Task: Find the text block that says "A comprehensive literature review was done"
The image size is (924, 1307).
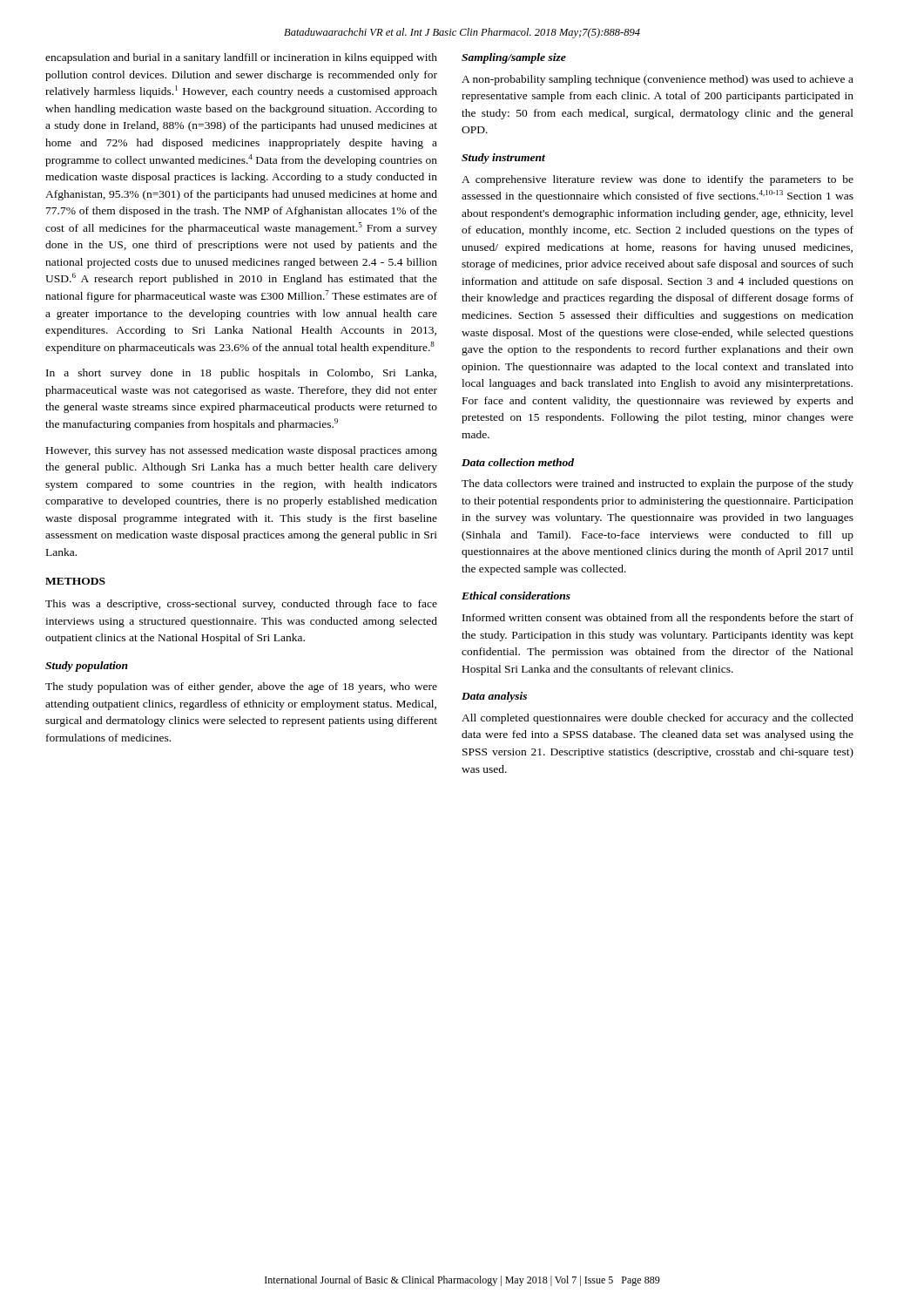Action: point(658,307)
